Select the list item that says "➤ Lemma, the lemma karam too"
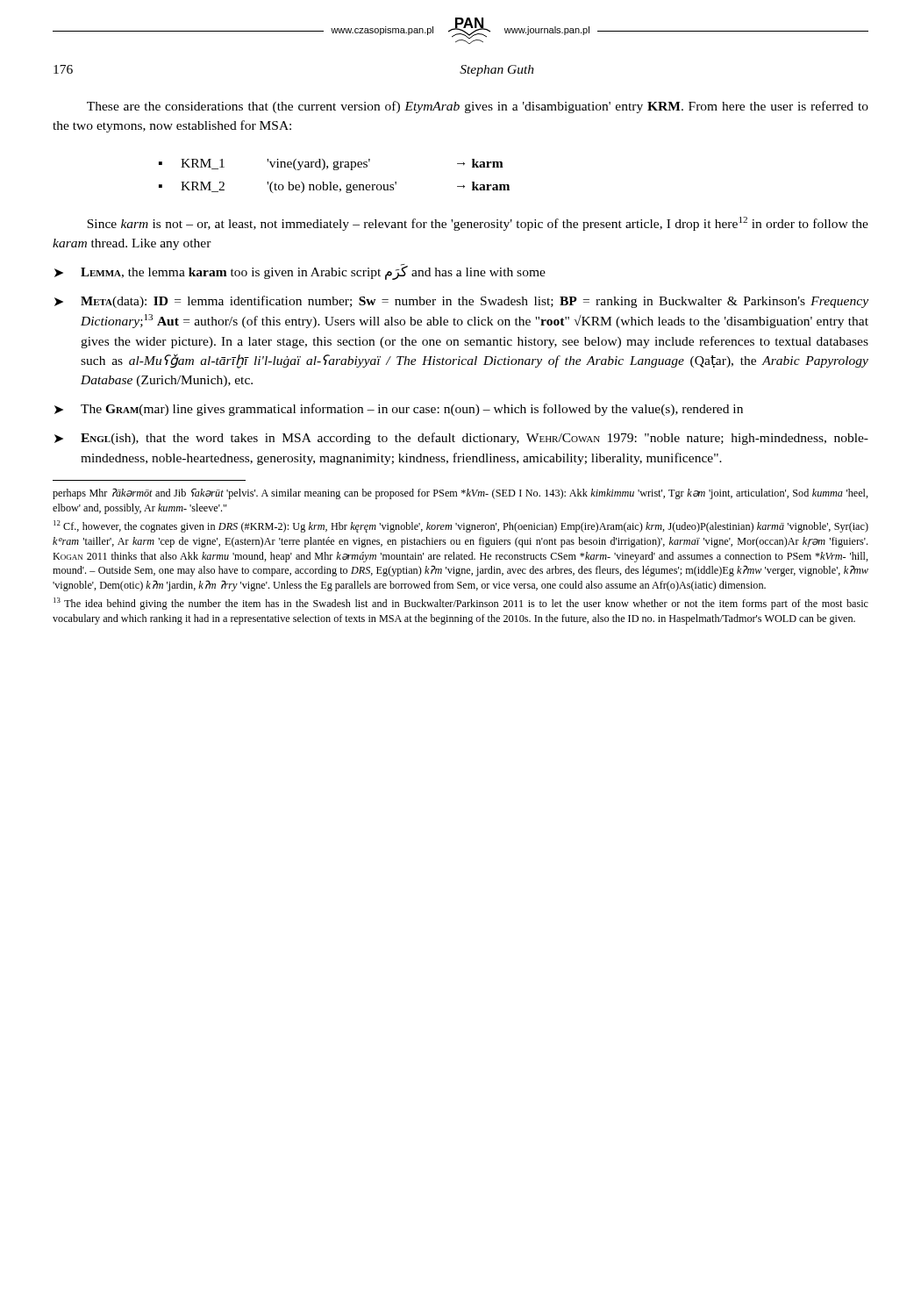 [x=460, y=272]
